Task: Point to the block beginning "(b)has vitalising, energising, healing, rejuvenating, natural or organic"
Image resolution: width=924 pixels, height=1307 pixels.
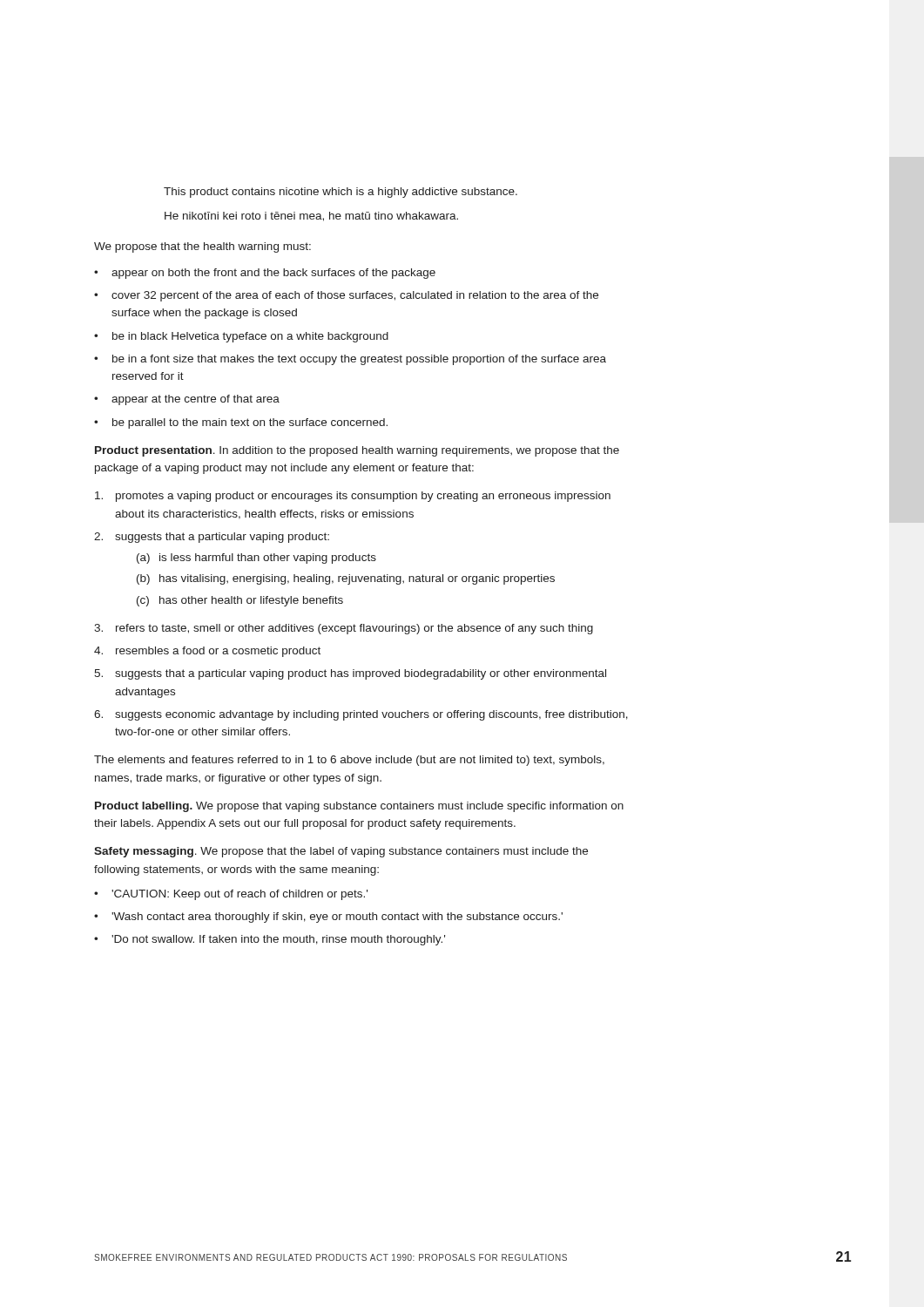Action: pyautogui.click(x=346, y=579)
